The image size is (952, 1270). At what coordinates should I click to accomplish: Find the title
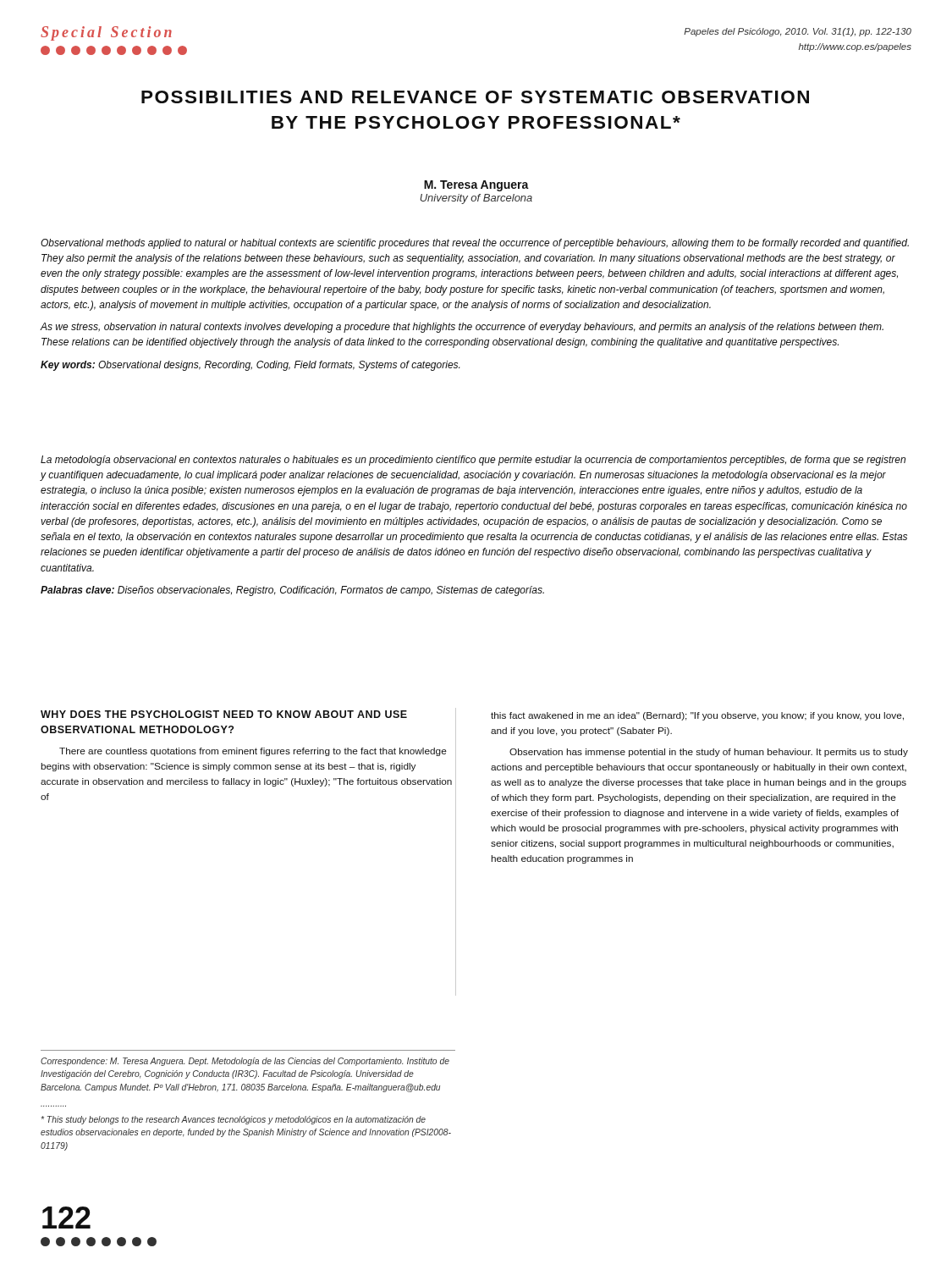click(x=476, y=110)
